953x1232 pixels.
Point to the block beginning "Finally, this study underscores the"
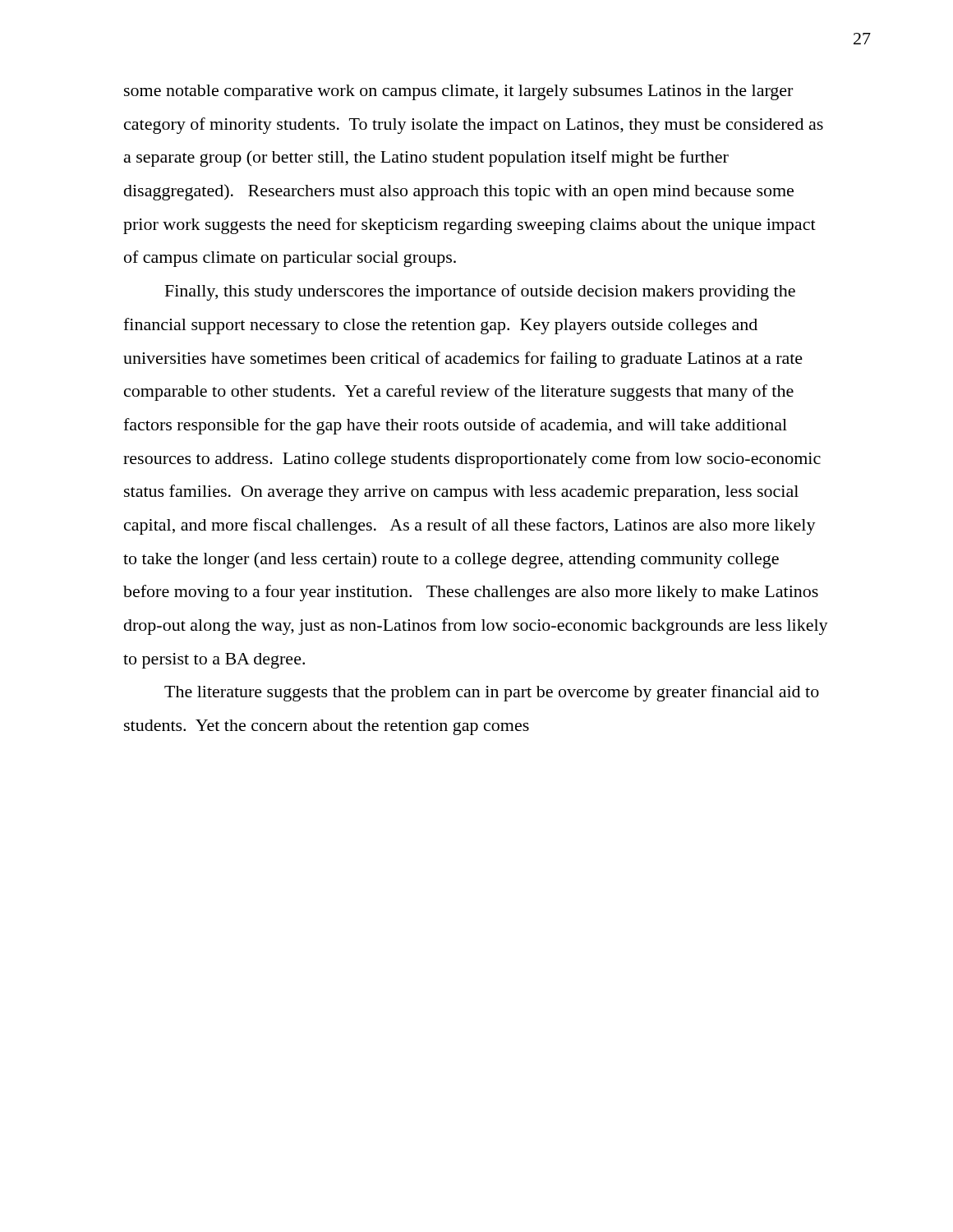476,475
